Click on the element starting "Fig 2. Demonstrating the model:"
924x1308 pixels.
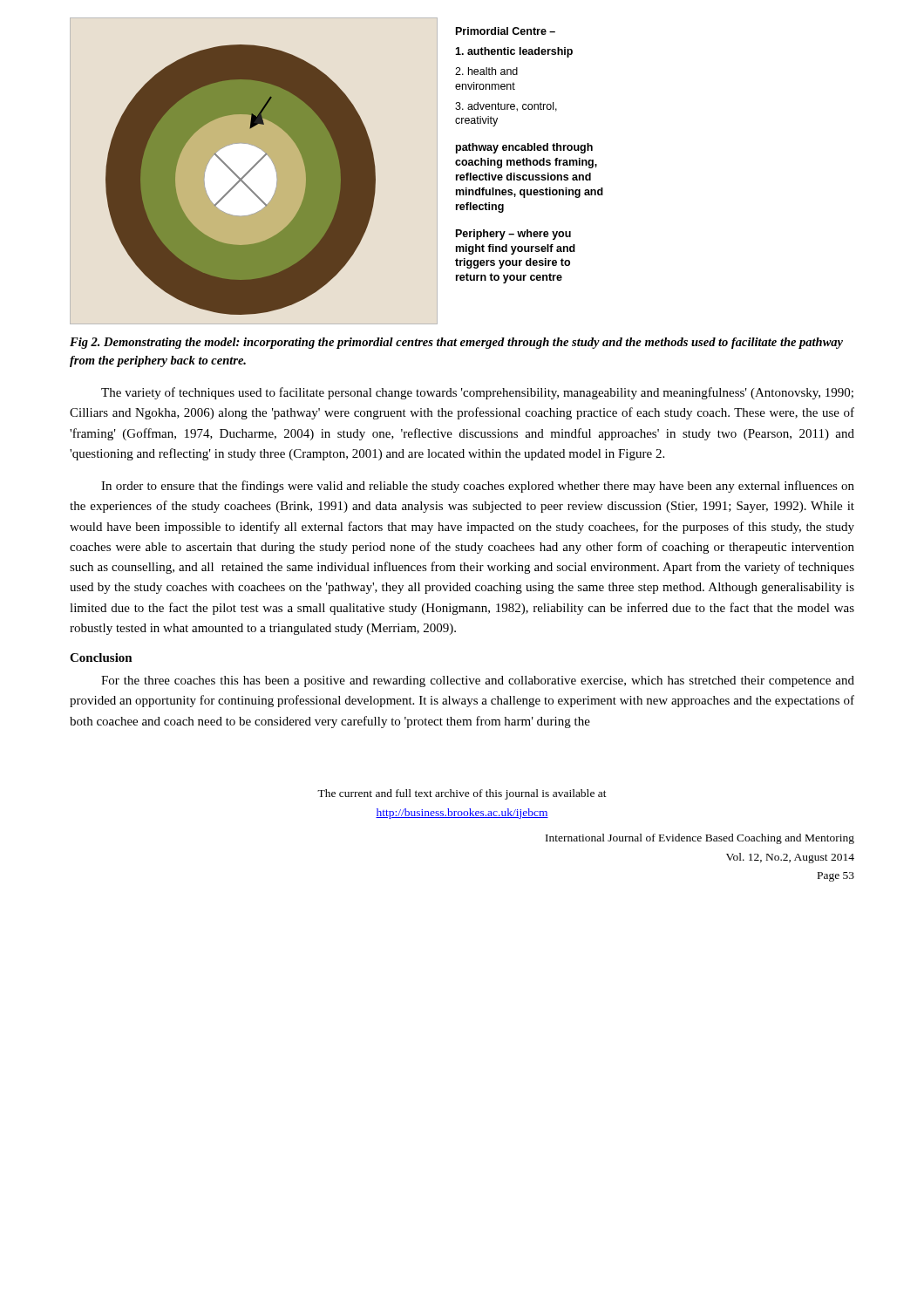coord(456,351)
